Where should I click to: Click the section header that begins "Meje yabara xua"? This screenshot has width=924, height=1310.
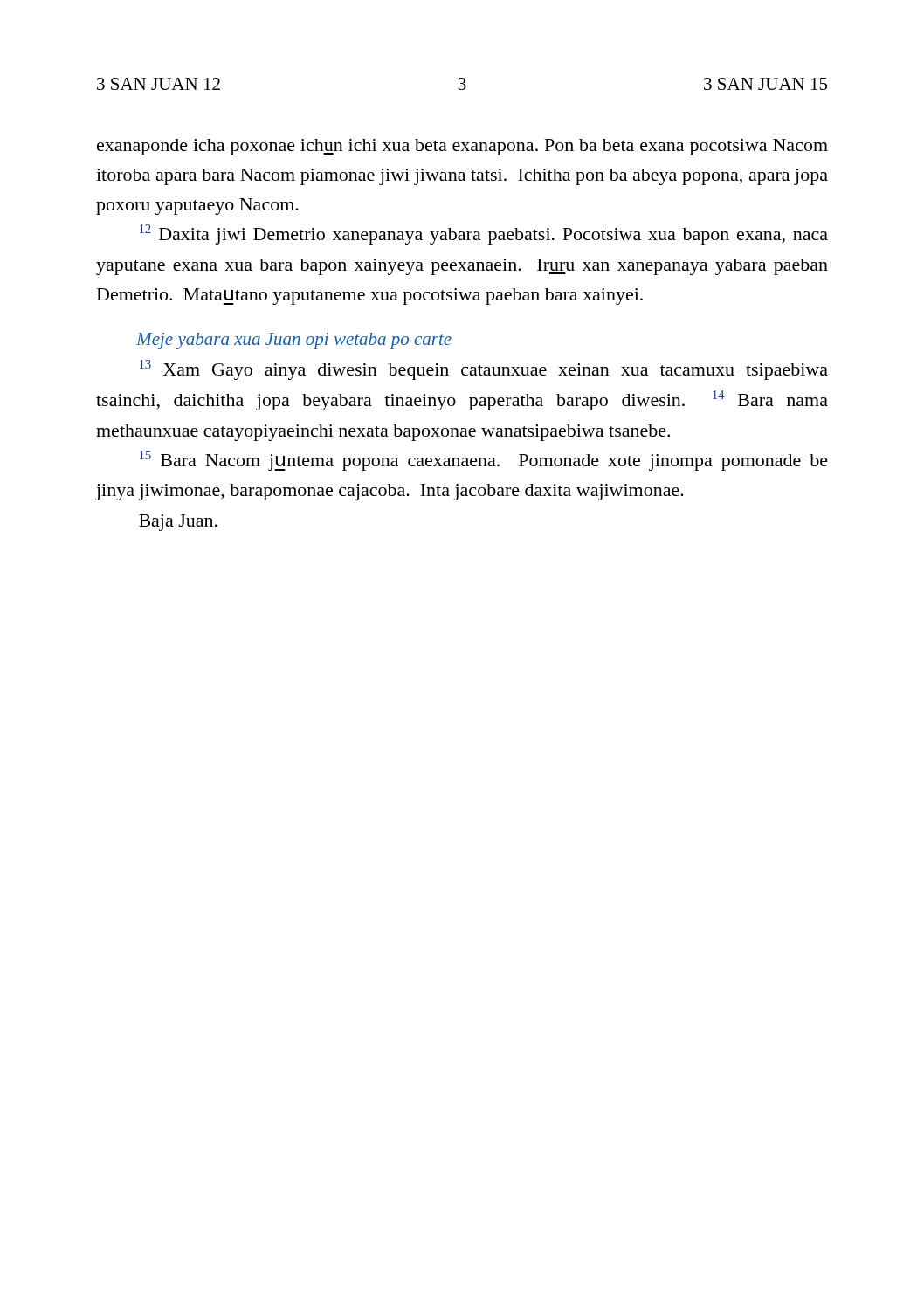pos(294,339)
